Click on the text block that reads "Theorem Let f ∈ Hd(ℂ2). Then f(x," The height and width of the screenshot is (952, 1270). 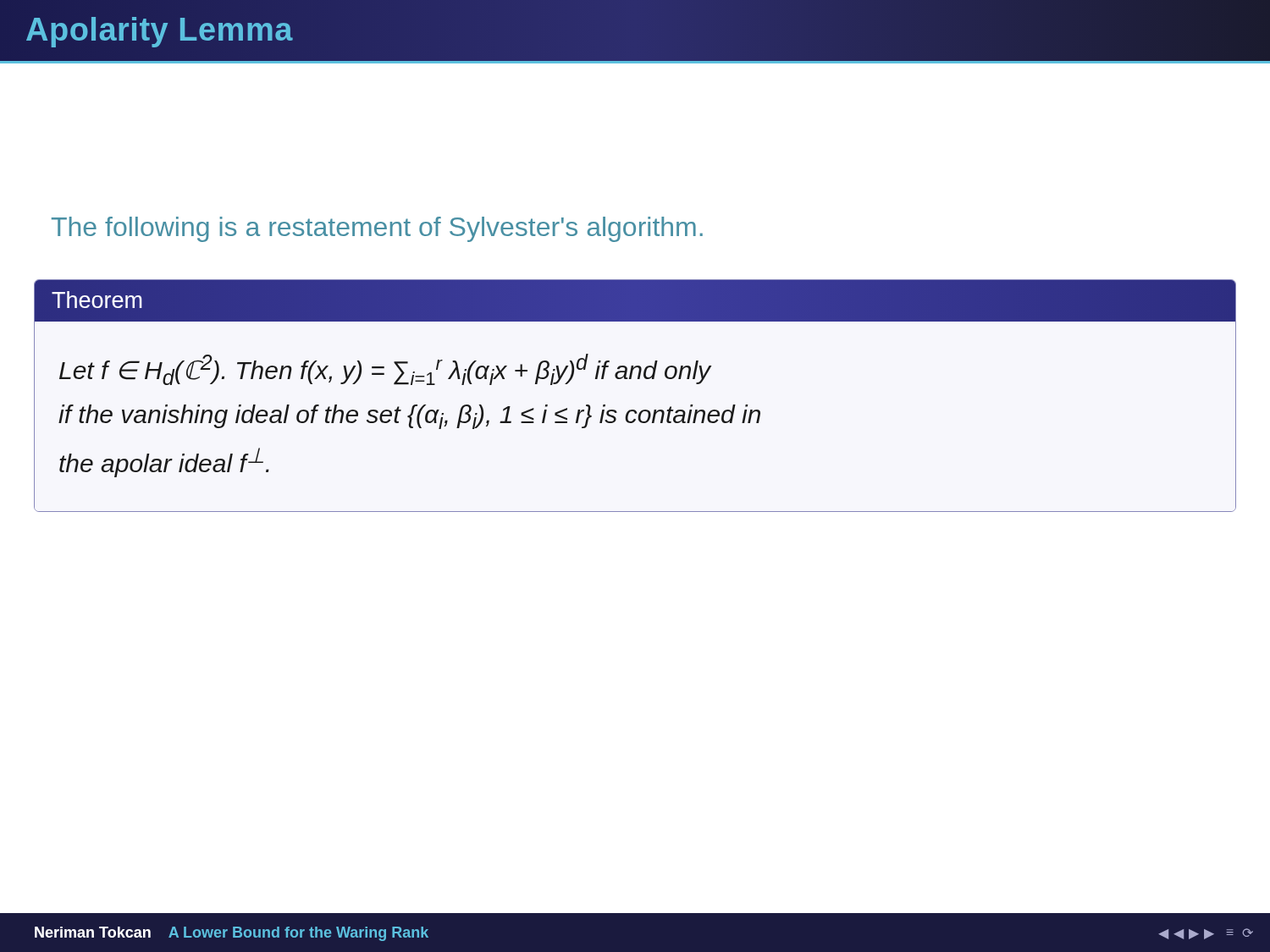pos(635,396)
